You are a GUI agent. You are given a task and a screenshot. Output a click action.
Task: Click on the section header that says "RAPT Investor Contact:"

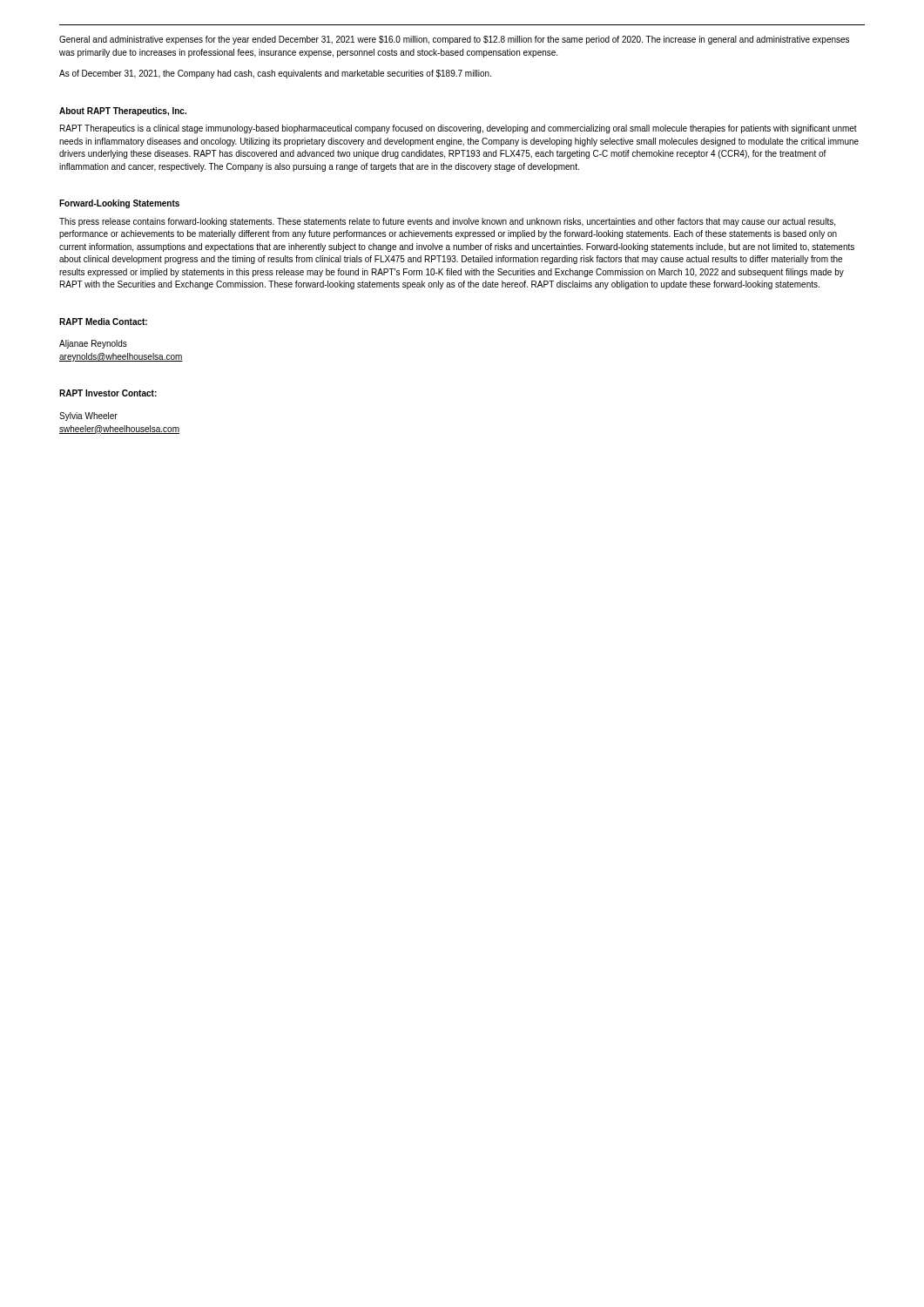click(x=108, y=394)
